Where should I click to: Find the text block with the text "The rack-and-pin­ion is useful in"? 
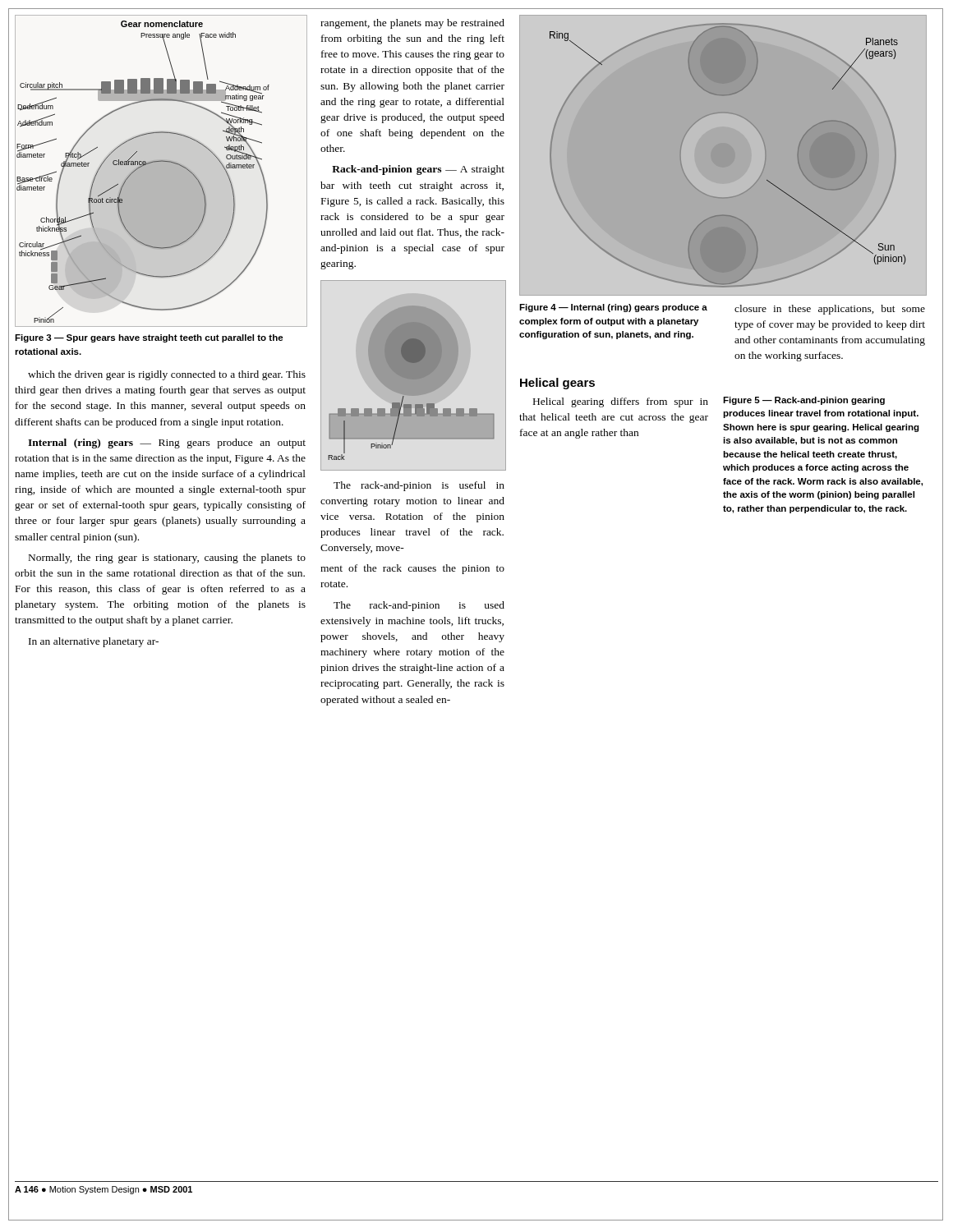pos(412,592)
